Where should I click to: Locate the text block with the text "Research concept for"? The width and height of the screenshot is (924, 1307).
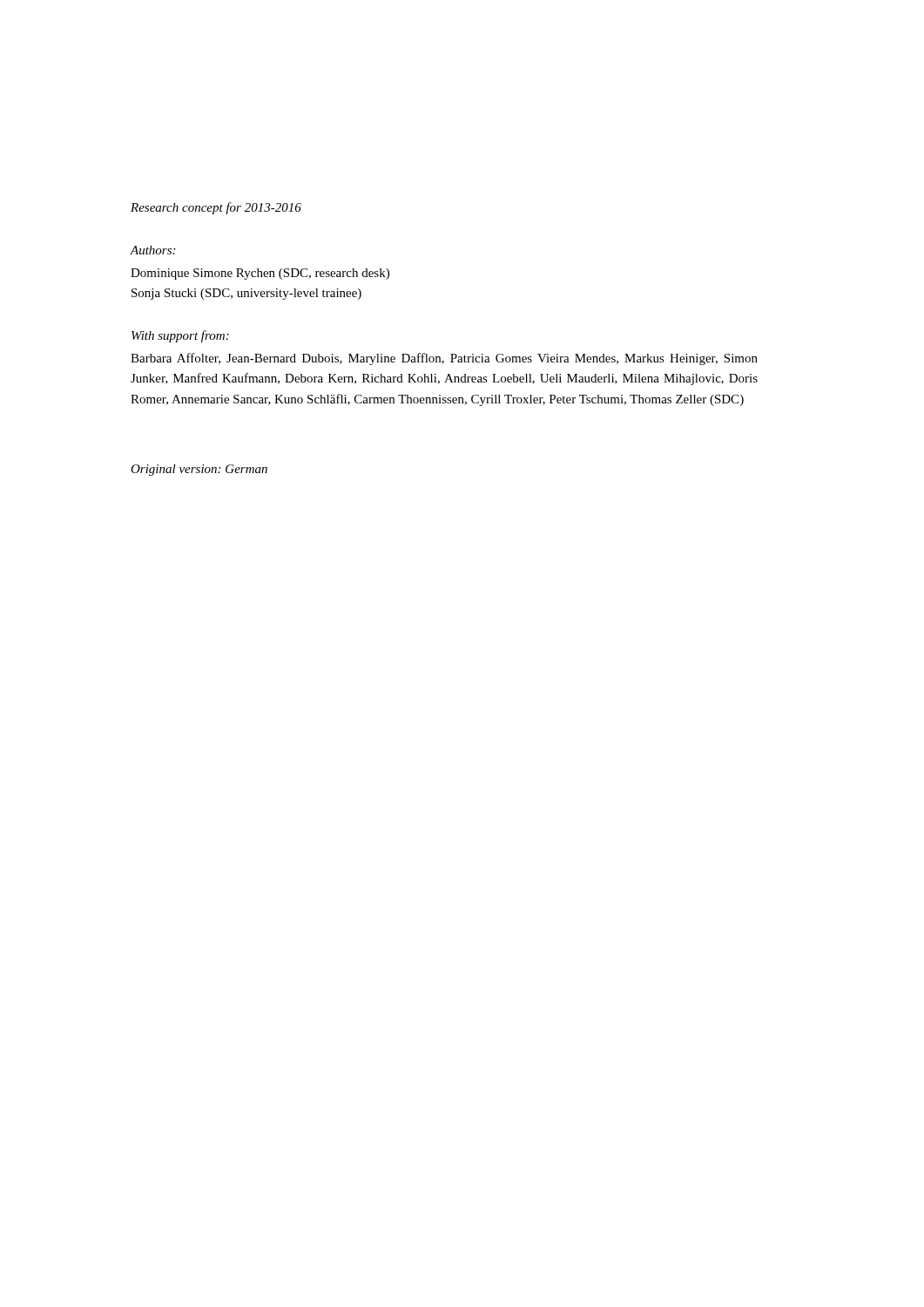[x=216, y=207]
